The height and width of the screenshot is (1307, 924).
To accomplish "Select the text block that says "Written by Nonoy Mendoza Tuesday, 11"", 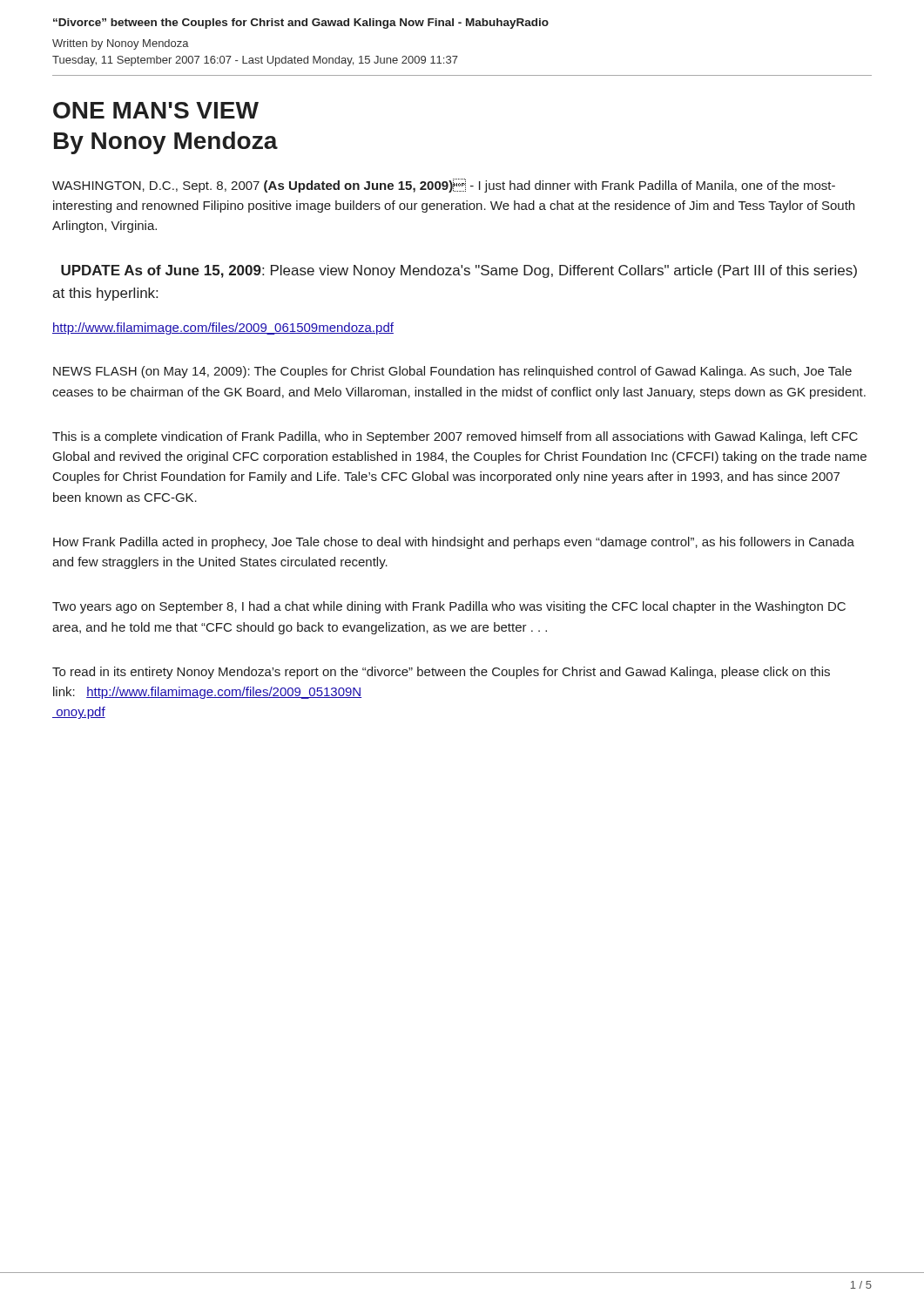I will click(255, 51).
